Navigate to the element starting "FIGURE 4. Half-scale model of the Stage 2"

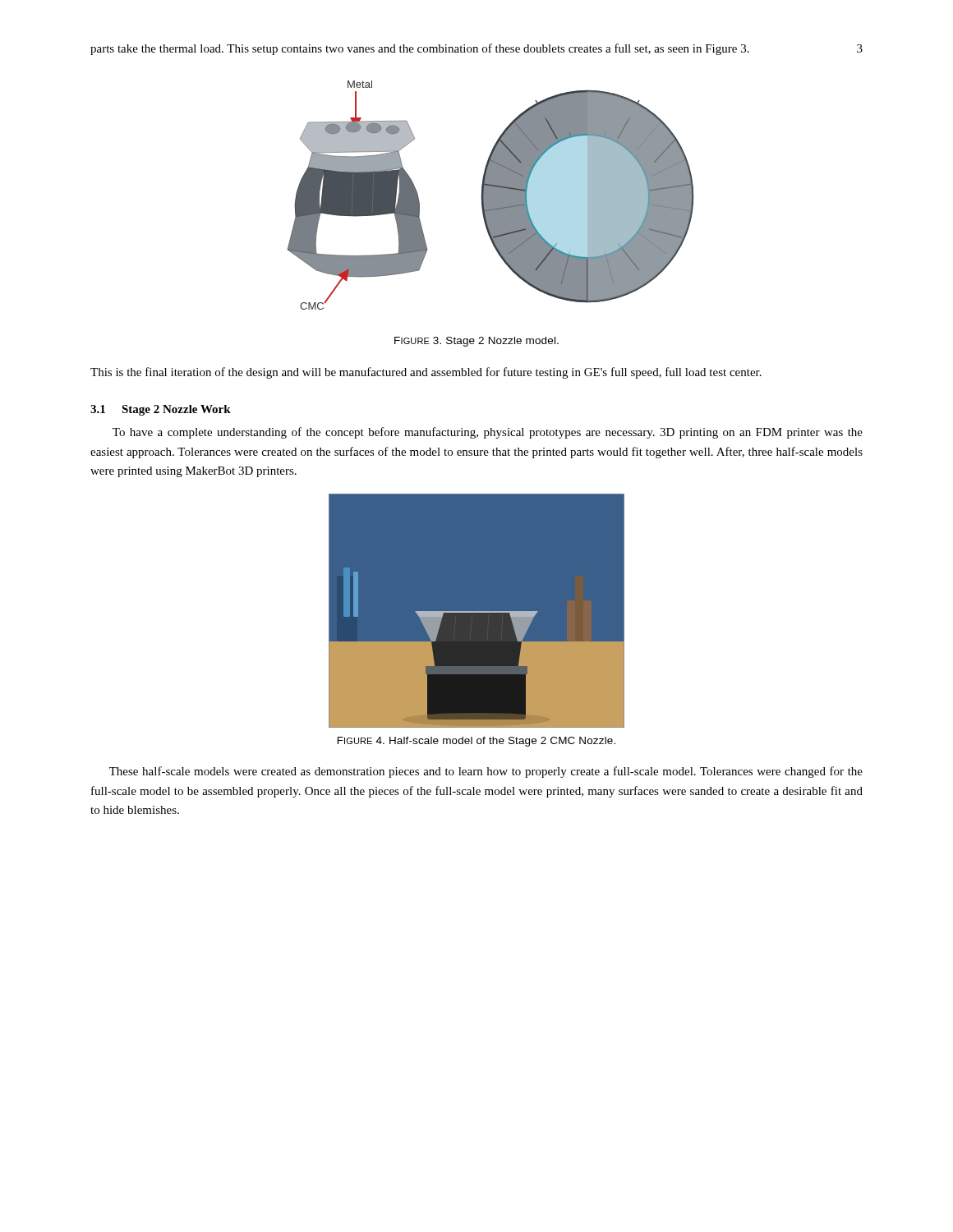click(476, 740)
